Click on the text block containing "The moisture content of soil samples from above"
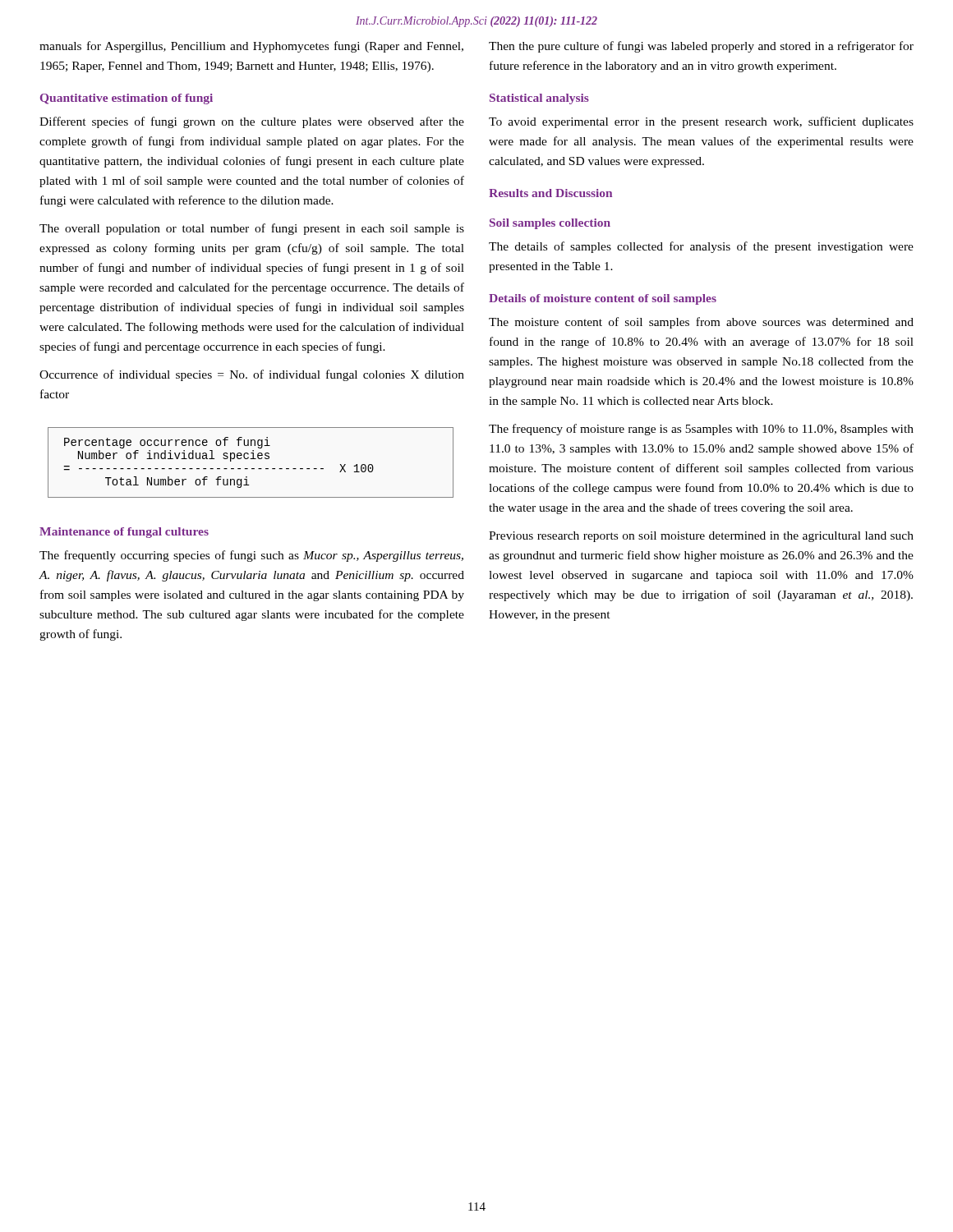The width and height of the screenshot is (953, 1232). click(x=701, y=361)
